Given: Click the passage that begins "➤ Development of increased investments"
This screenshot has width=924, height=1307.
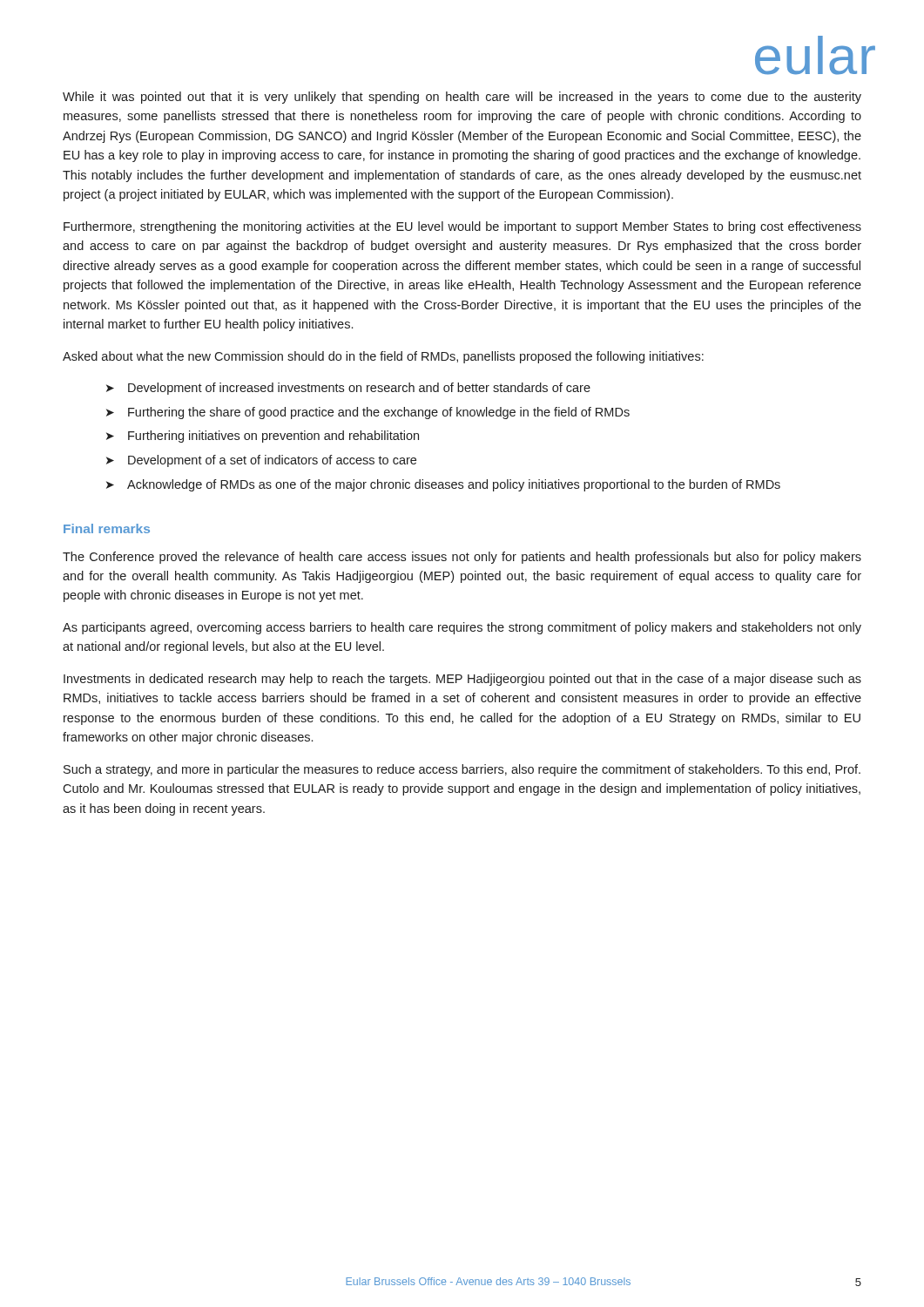Looking at the screenshot, I should 483,388.
